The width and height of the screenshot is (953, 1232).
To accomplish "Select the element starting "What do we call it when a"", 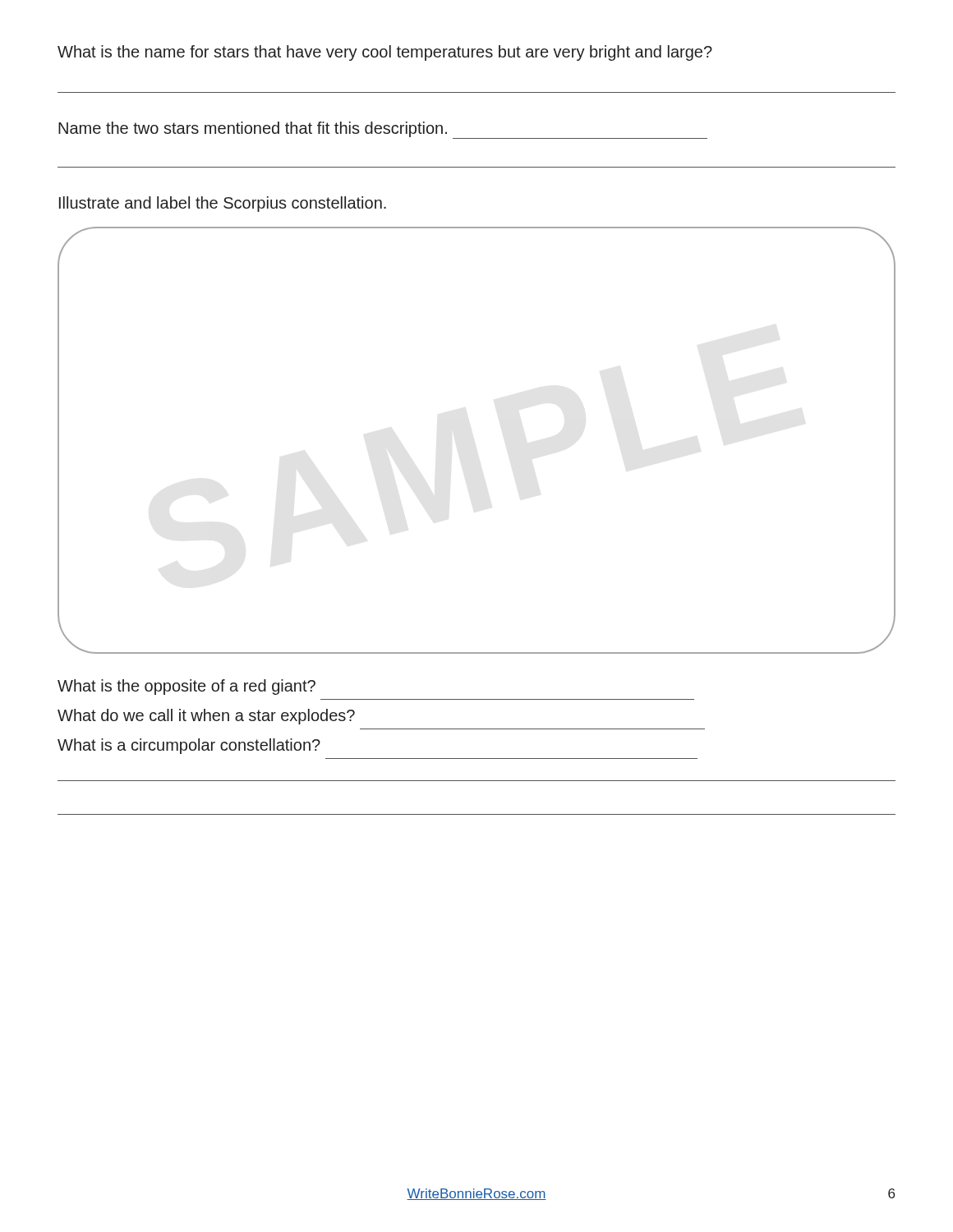I will tap(381, 718).
